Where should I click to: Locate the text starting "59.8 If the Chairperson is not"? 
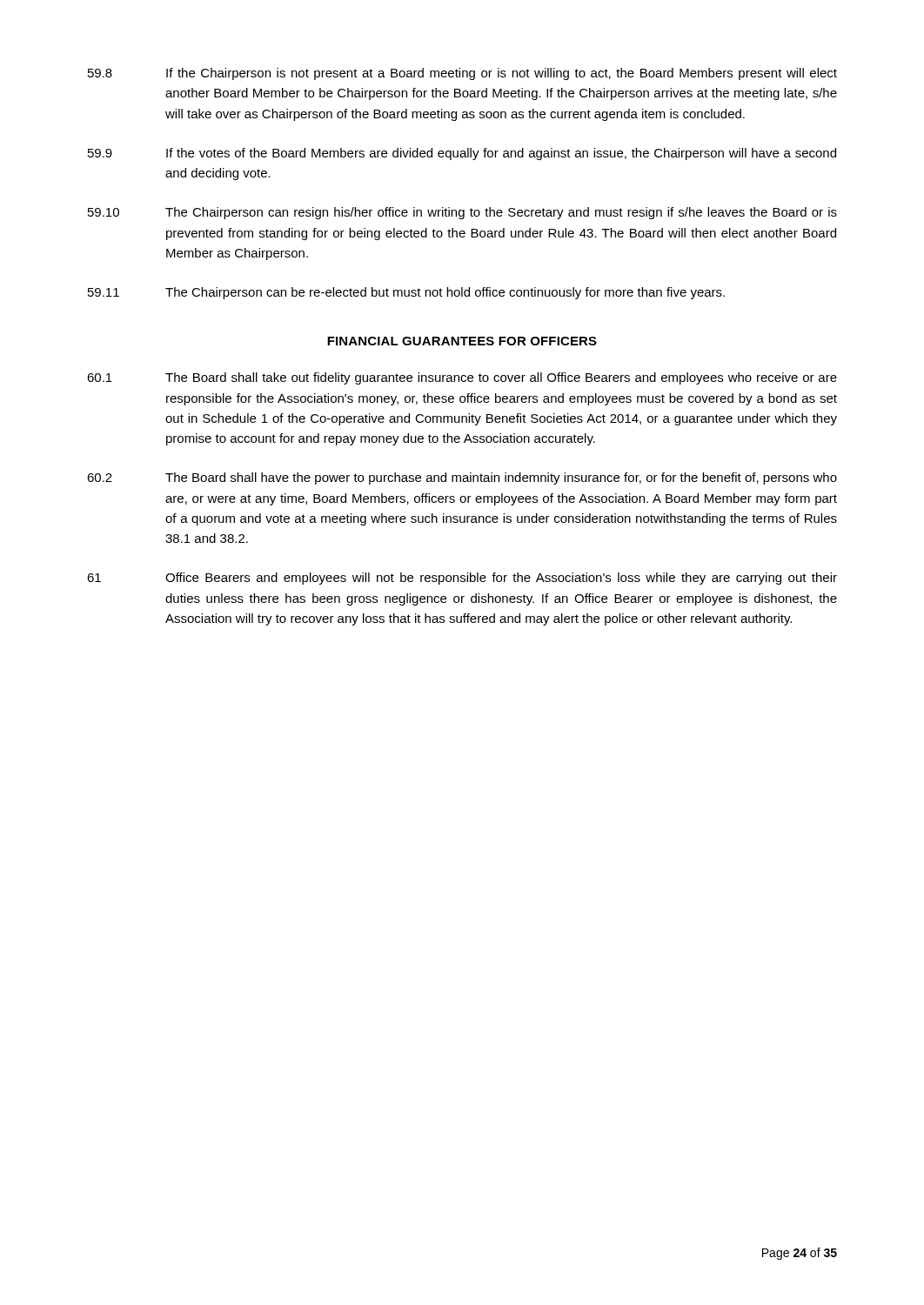tap(462, 93)
